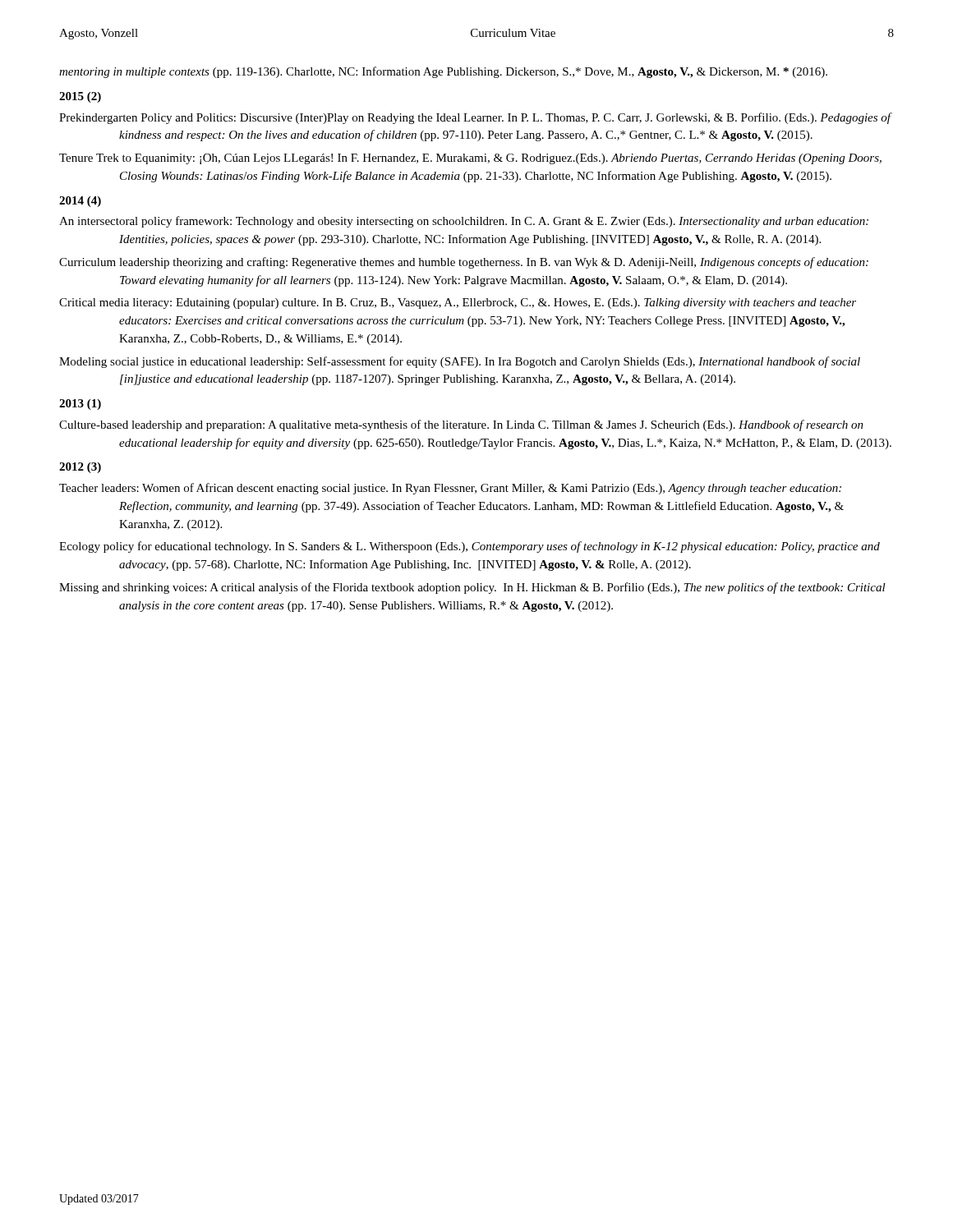Navigate to the element starting "Ecology policy for educational technology. In S. Sanders"
Screen dimensions: 1232x953
pos(469,555)
